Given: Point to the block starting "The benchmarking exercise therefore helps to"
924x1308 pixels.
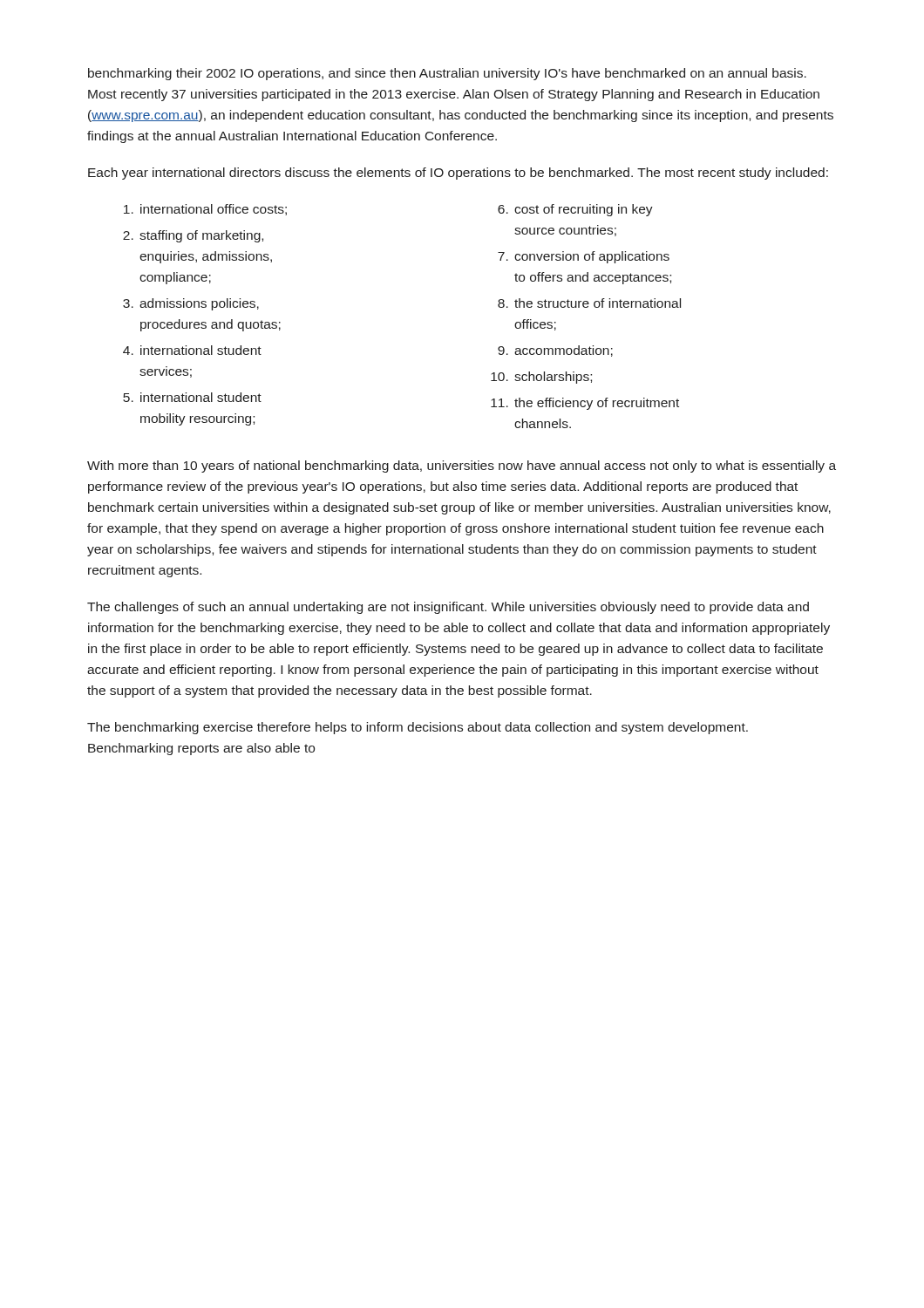Looking at the screenshot, I should [x=462, y=738].
